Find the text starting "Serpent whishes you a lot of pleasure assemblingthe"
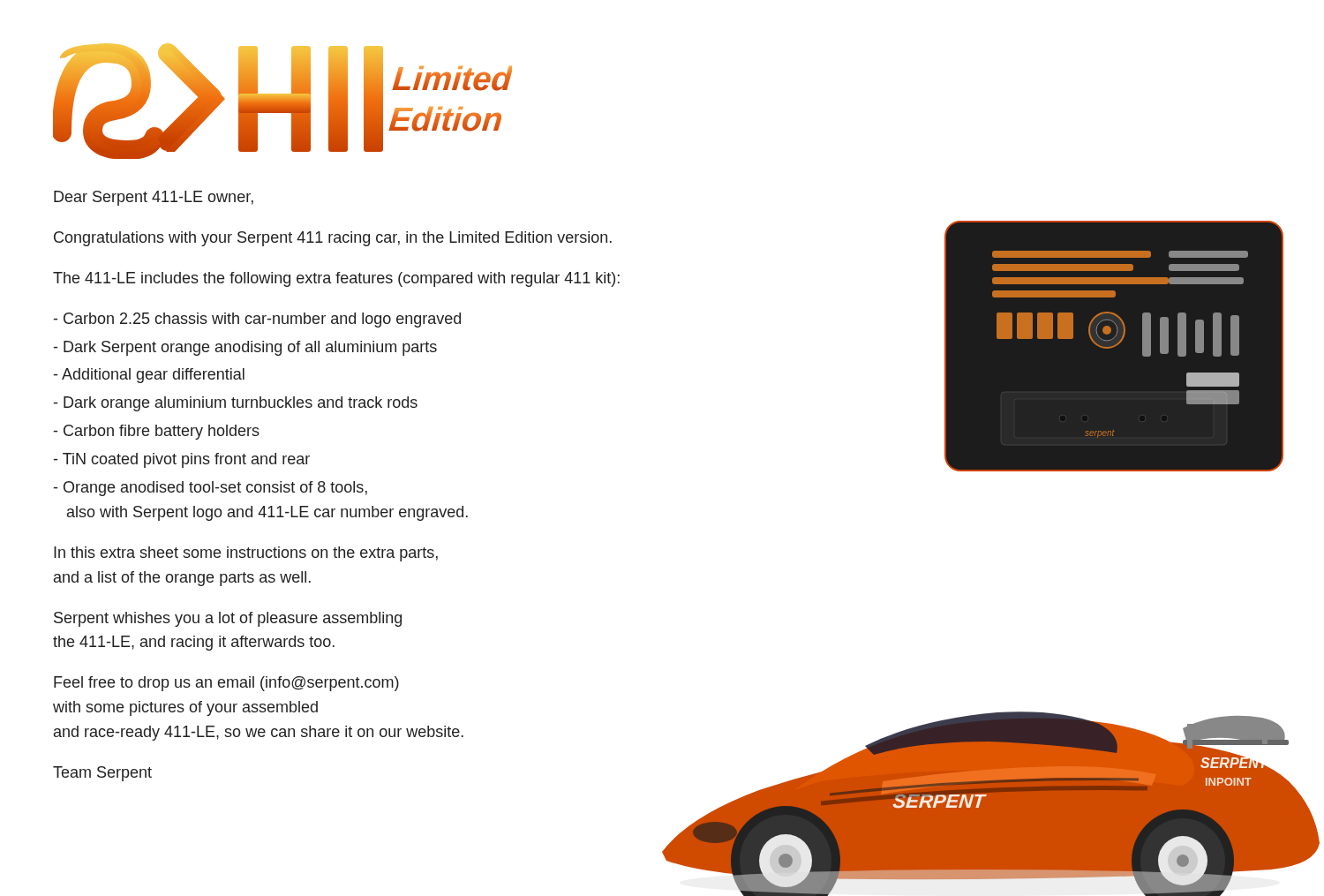 tap(228, 630)
